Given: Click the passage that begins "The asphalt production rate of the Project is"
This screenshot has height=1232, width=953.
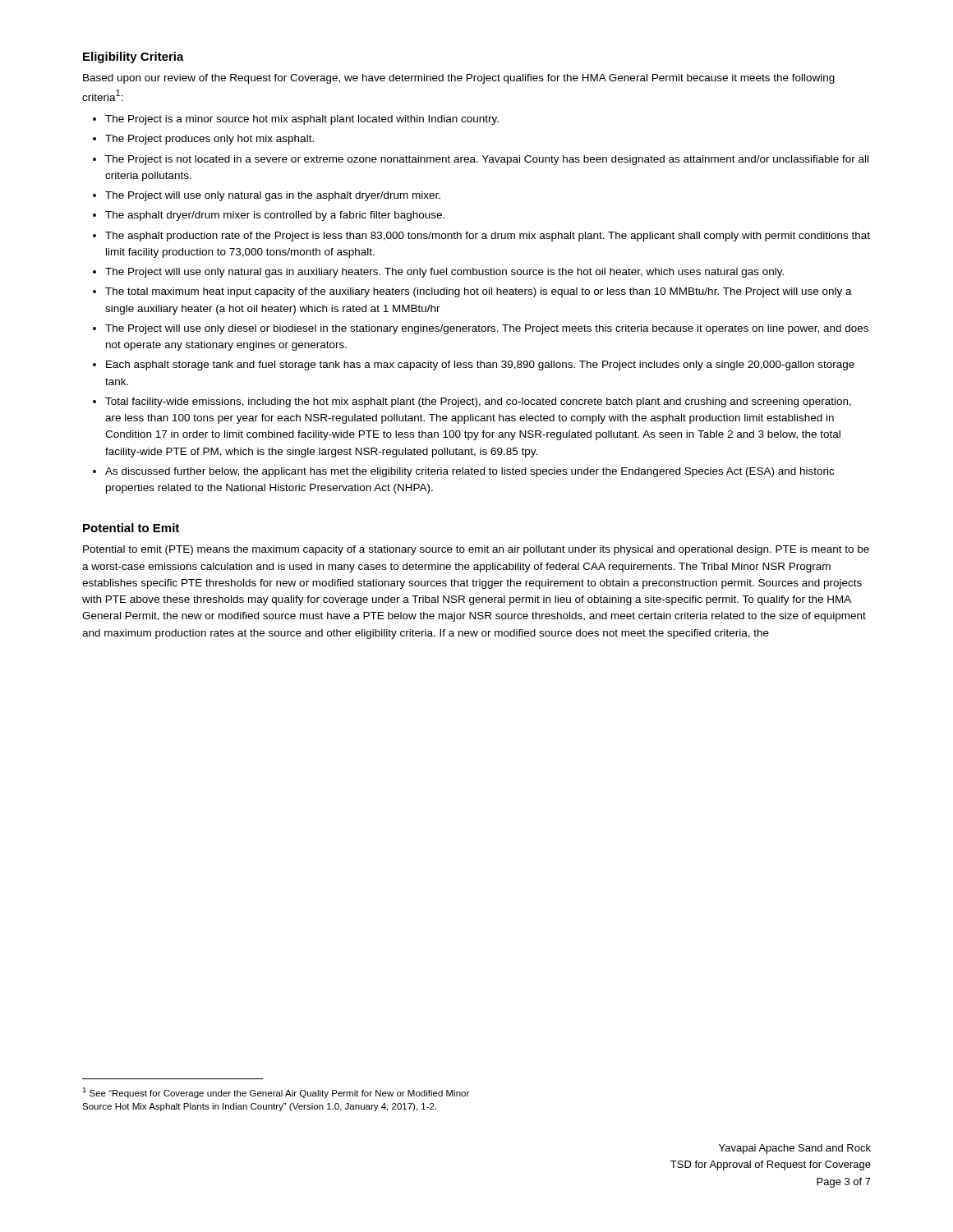Looking at the screenshot, I should pyautogui.click(x=488, y=243).
